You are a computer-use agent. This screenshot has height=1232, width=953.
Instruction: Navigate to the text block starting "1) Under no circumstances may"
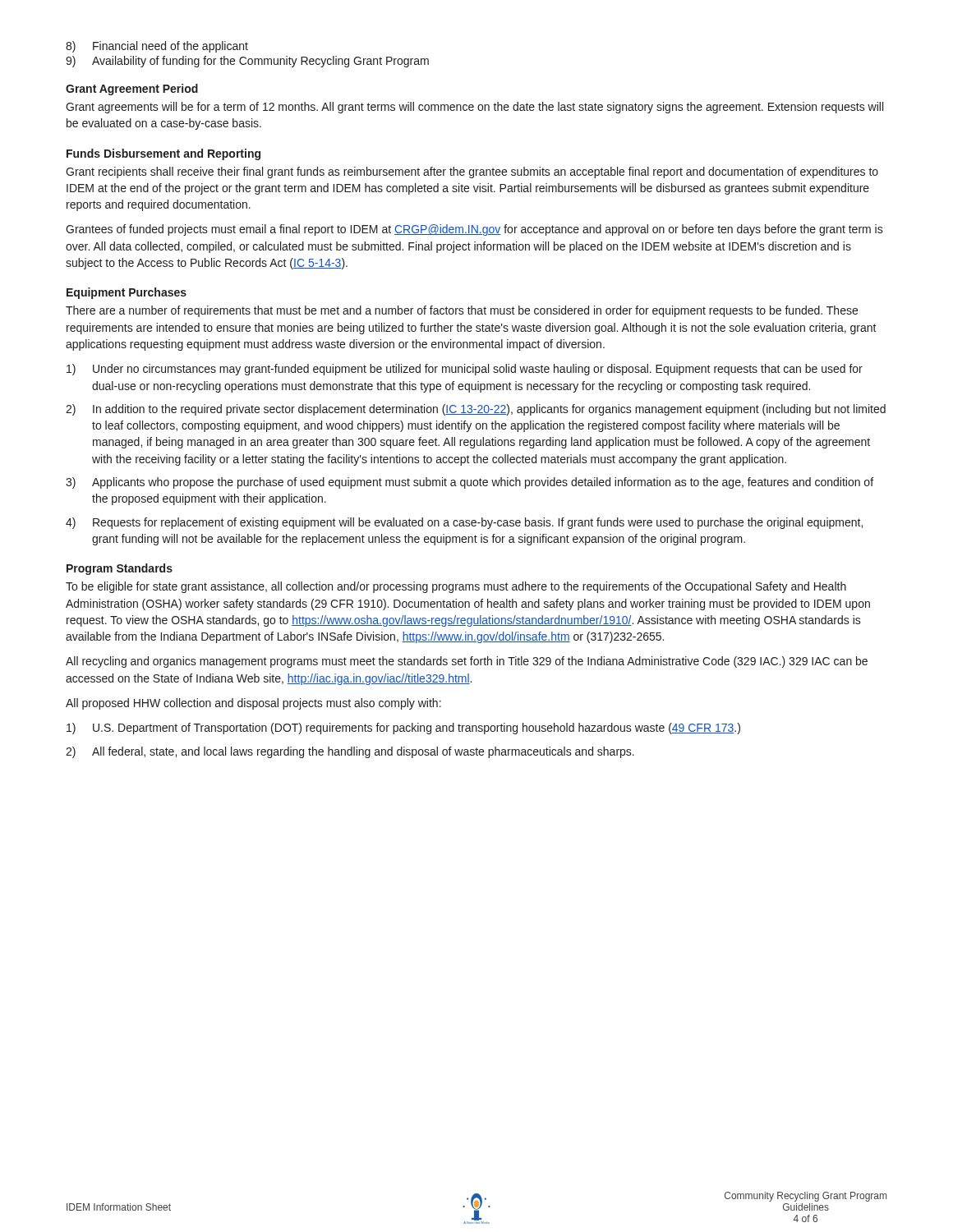pyautogui.click(x=476, y=377)
